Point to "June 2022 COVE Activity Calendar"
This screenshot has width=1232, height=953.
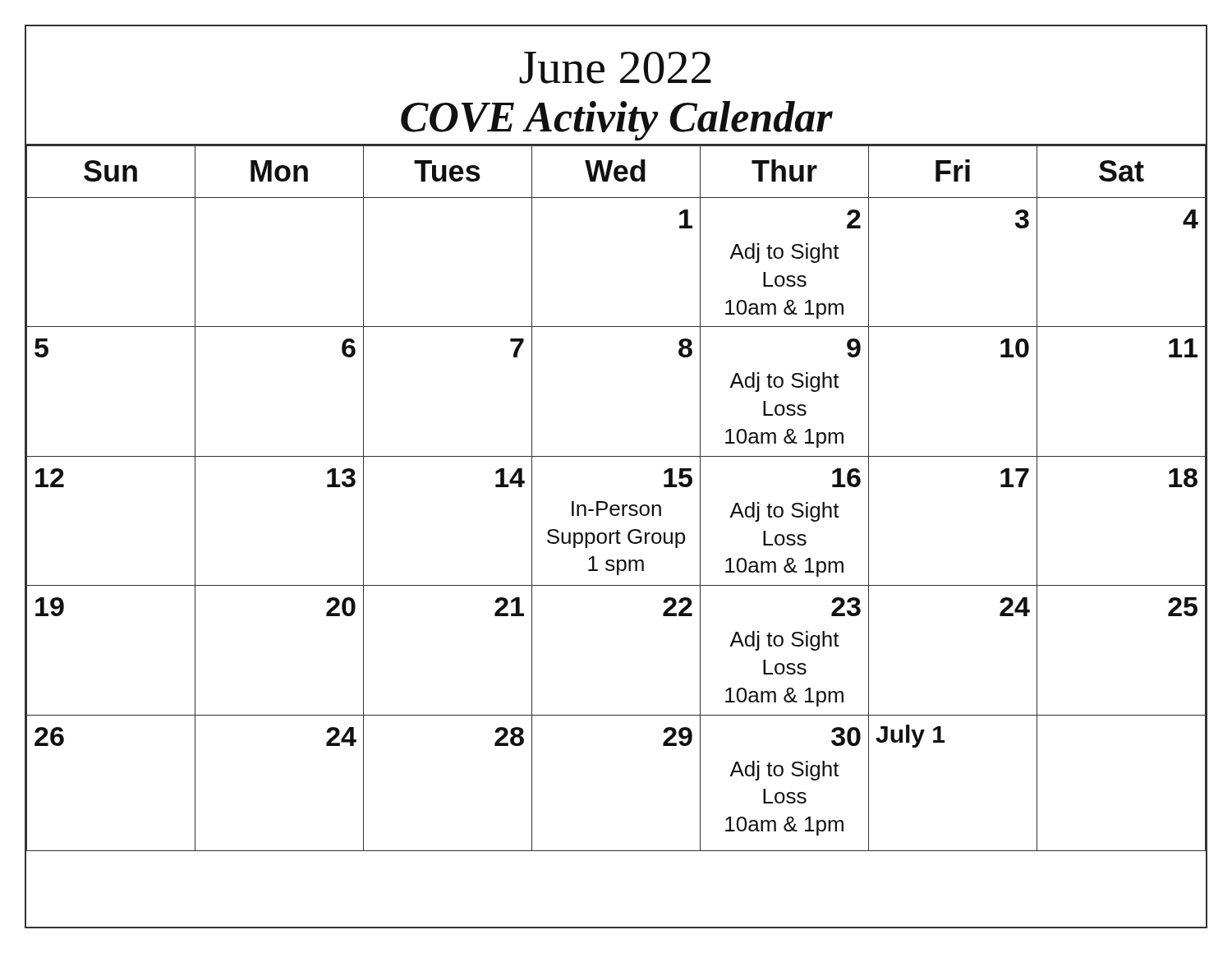[x=616, y=90]
